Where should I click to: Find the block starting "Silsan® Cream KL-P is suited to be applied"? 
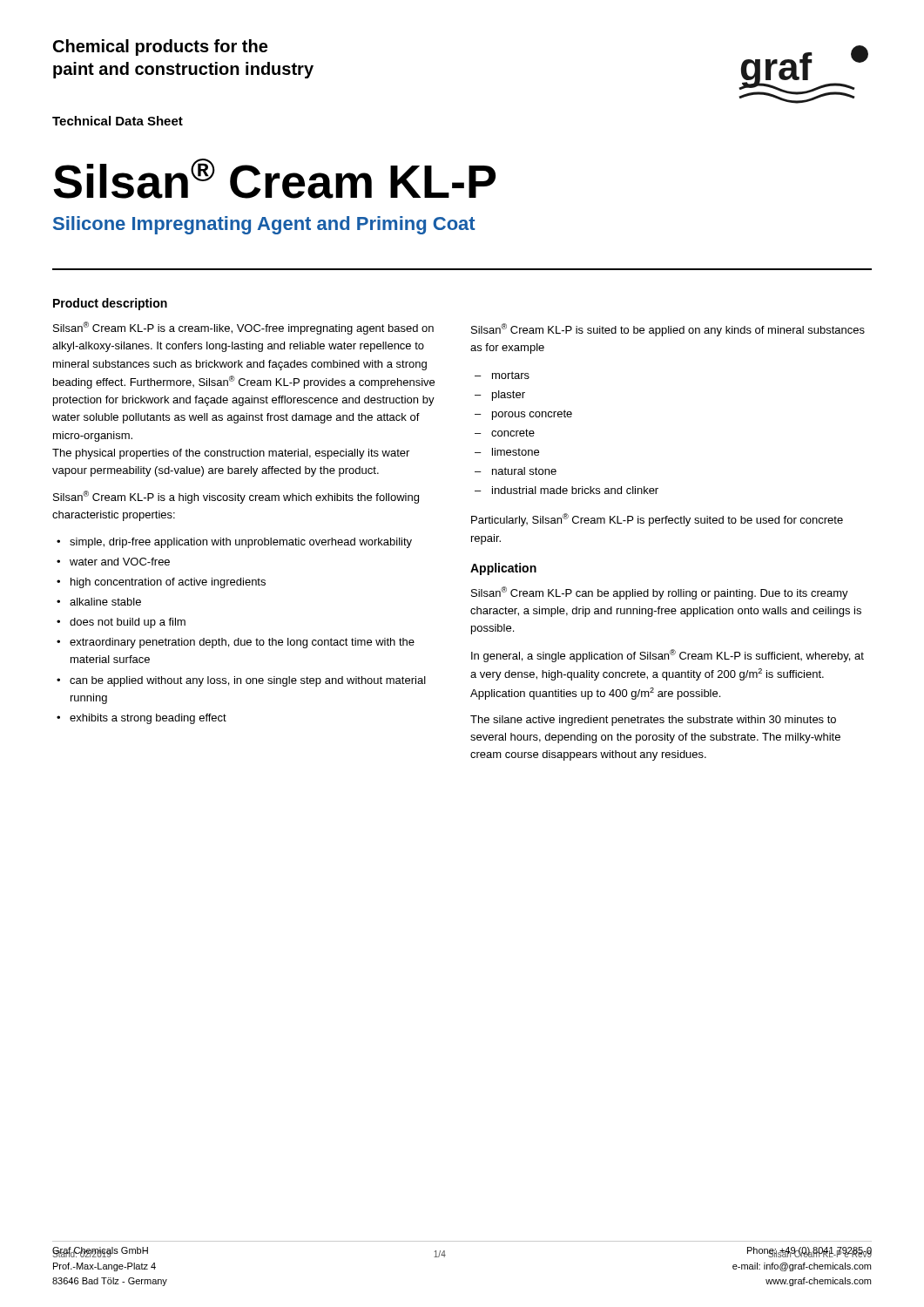(x=668, y=338)
